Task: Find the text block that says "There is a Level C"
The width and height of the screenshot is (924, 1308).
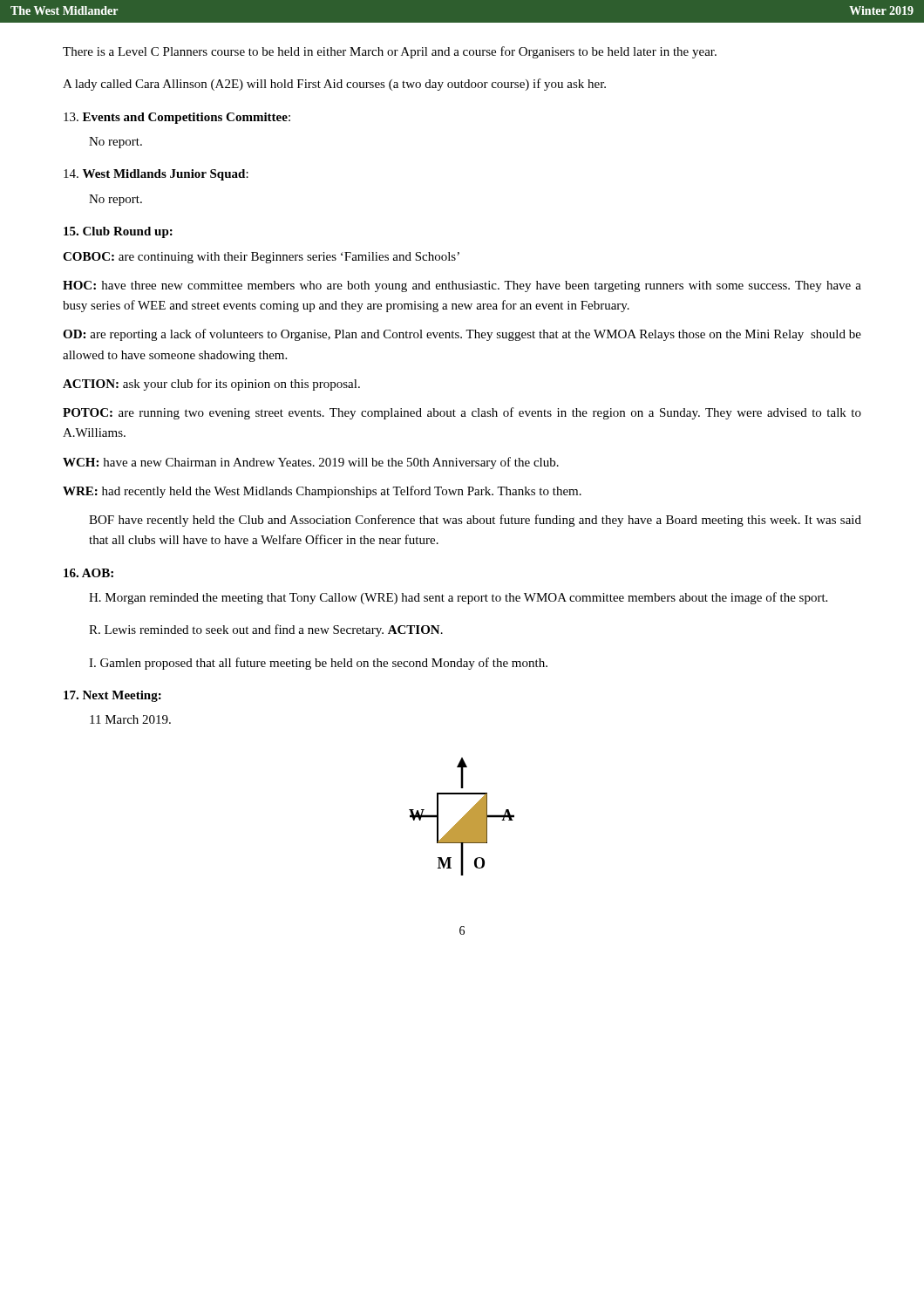Action: (x=390, y=51)
